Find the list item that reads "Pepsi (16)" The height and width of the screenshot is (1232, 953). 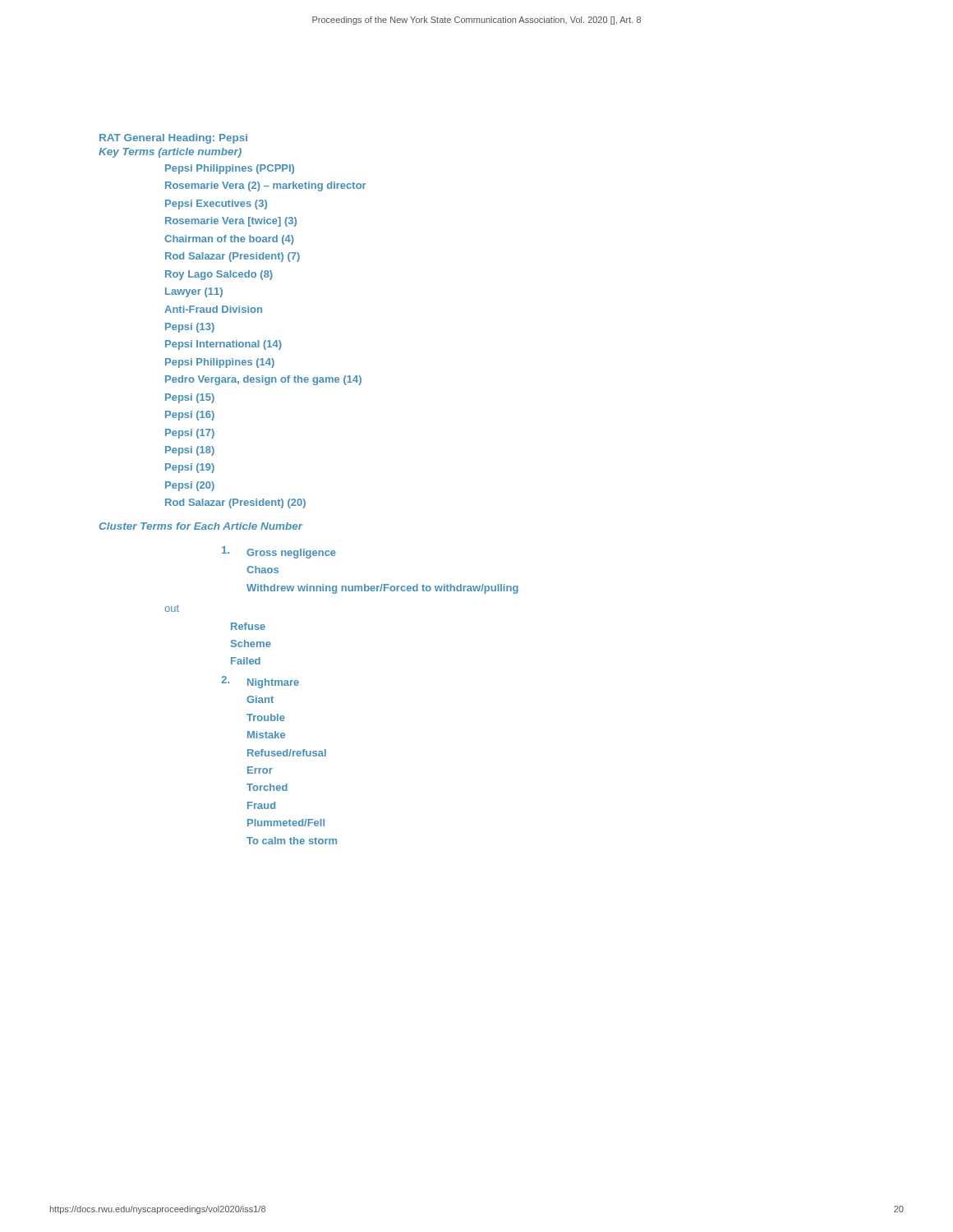pos(190,414)
